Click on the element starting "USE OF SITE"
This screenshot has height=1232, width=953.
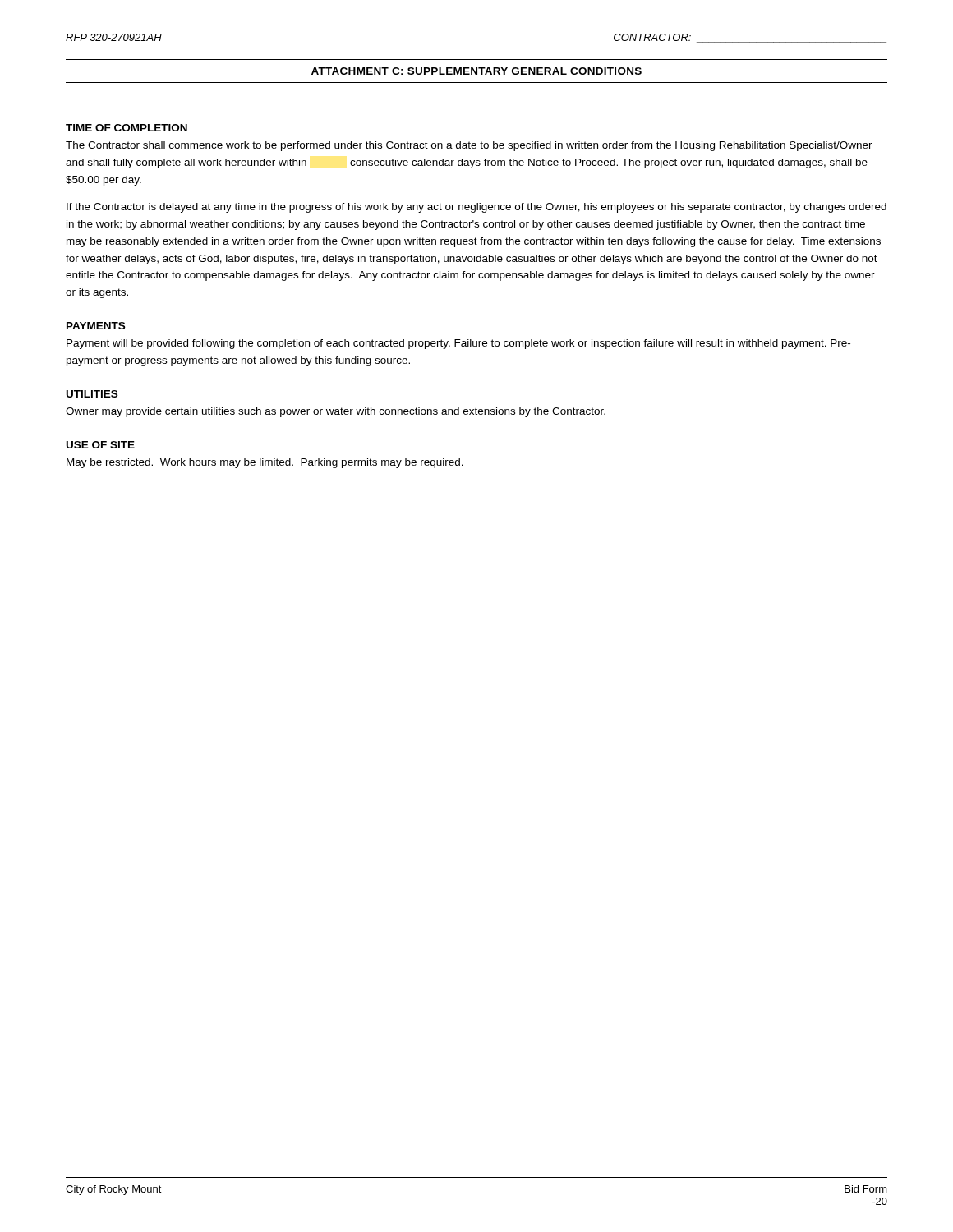point(100,445)
